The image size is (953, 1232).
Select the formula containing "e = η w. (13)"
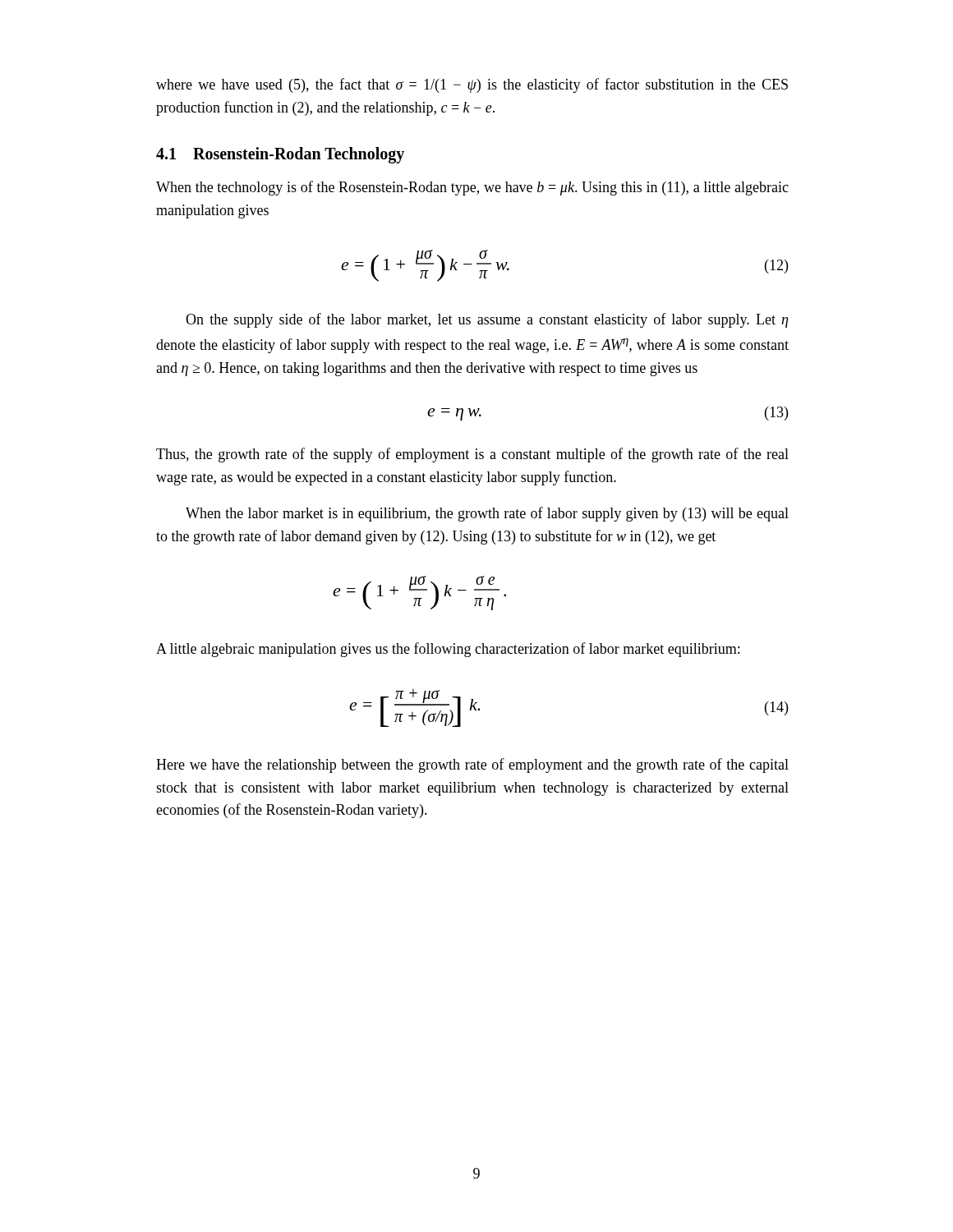458,414
